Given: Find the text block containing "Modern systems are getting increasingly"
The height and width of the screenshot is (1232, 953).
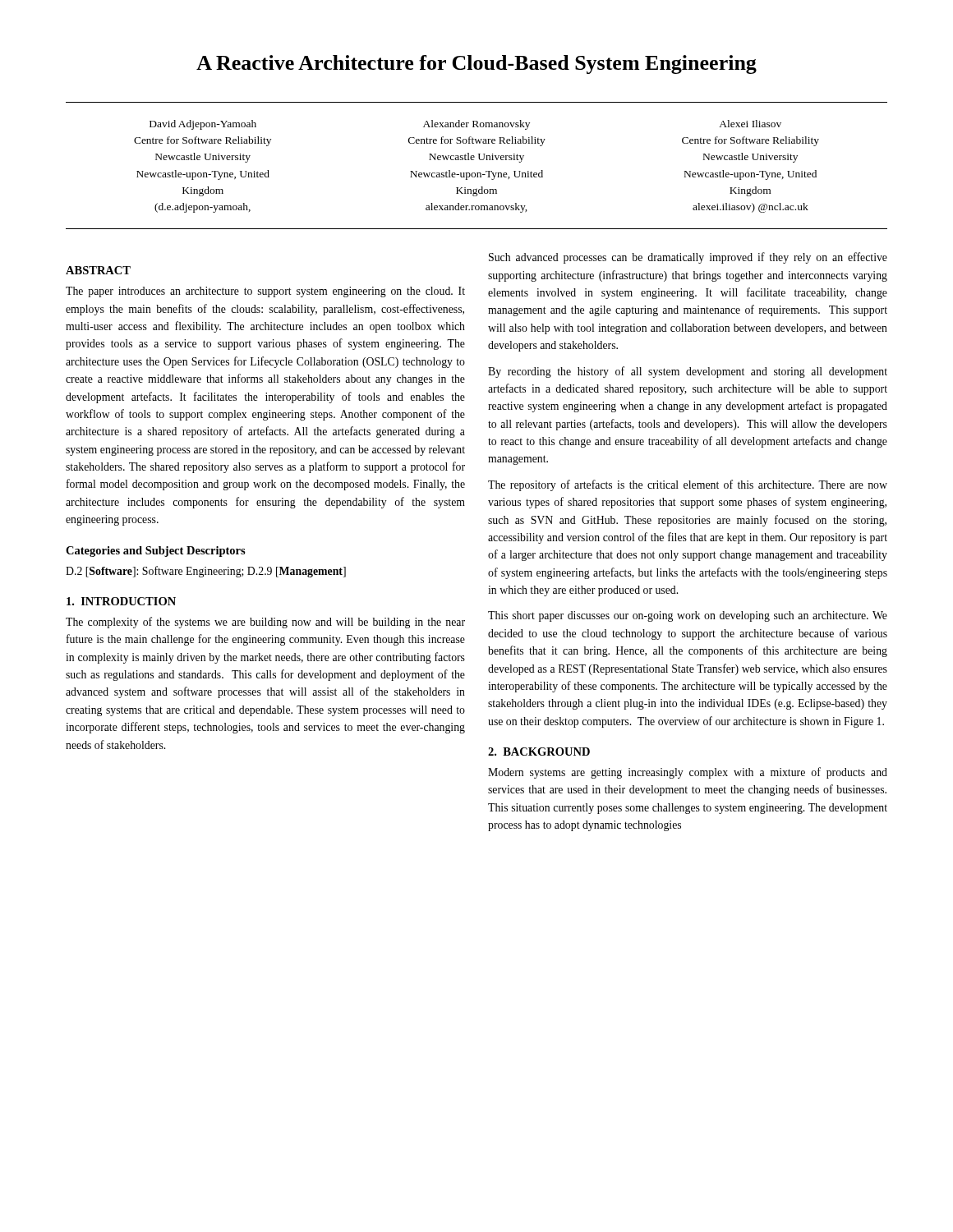Looking at the screenshot, I should point(688,799).
